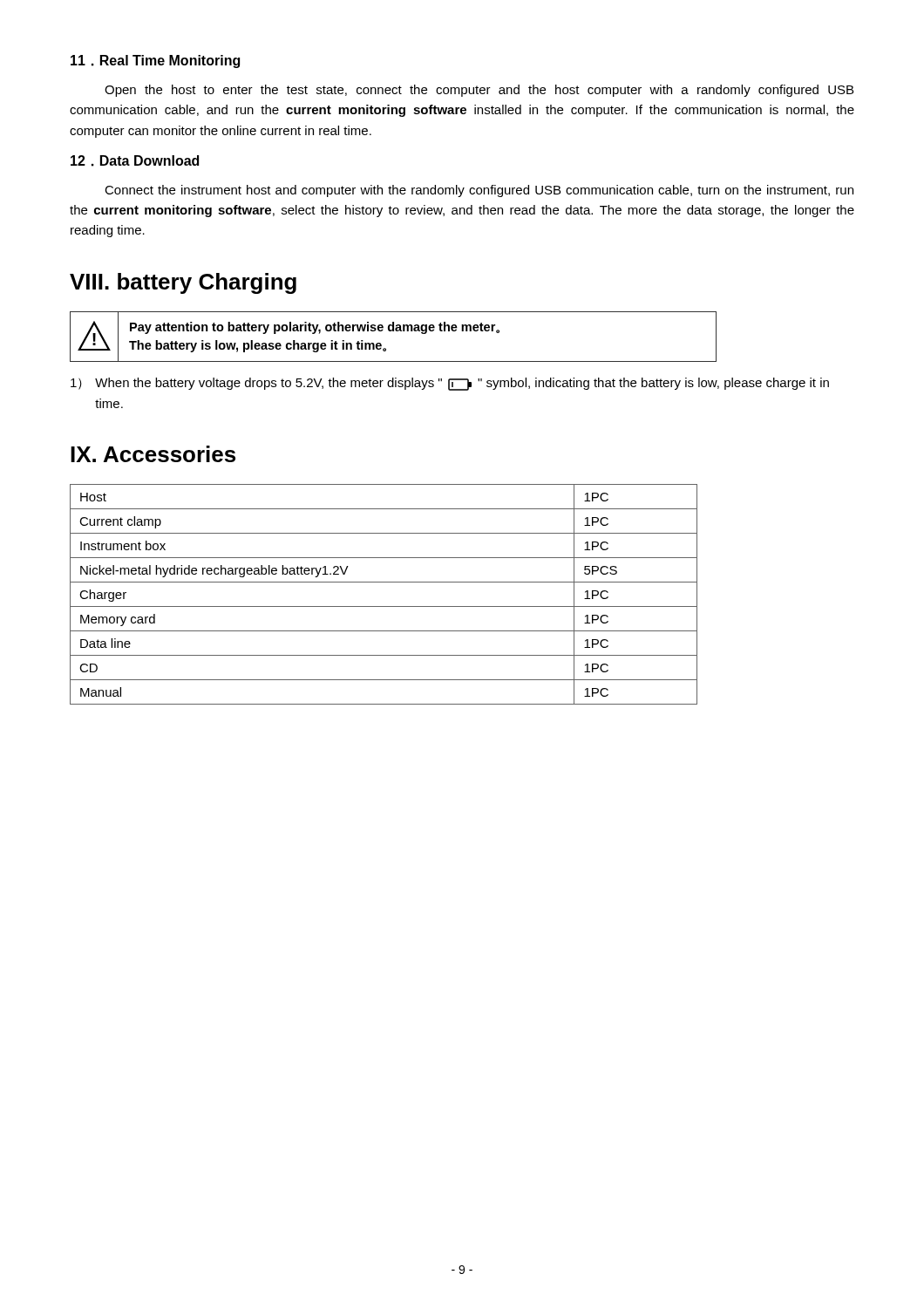The image size is (924, 1308).
Task: Select the table that reads "Current clamp"
Action: coord(462,595)
